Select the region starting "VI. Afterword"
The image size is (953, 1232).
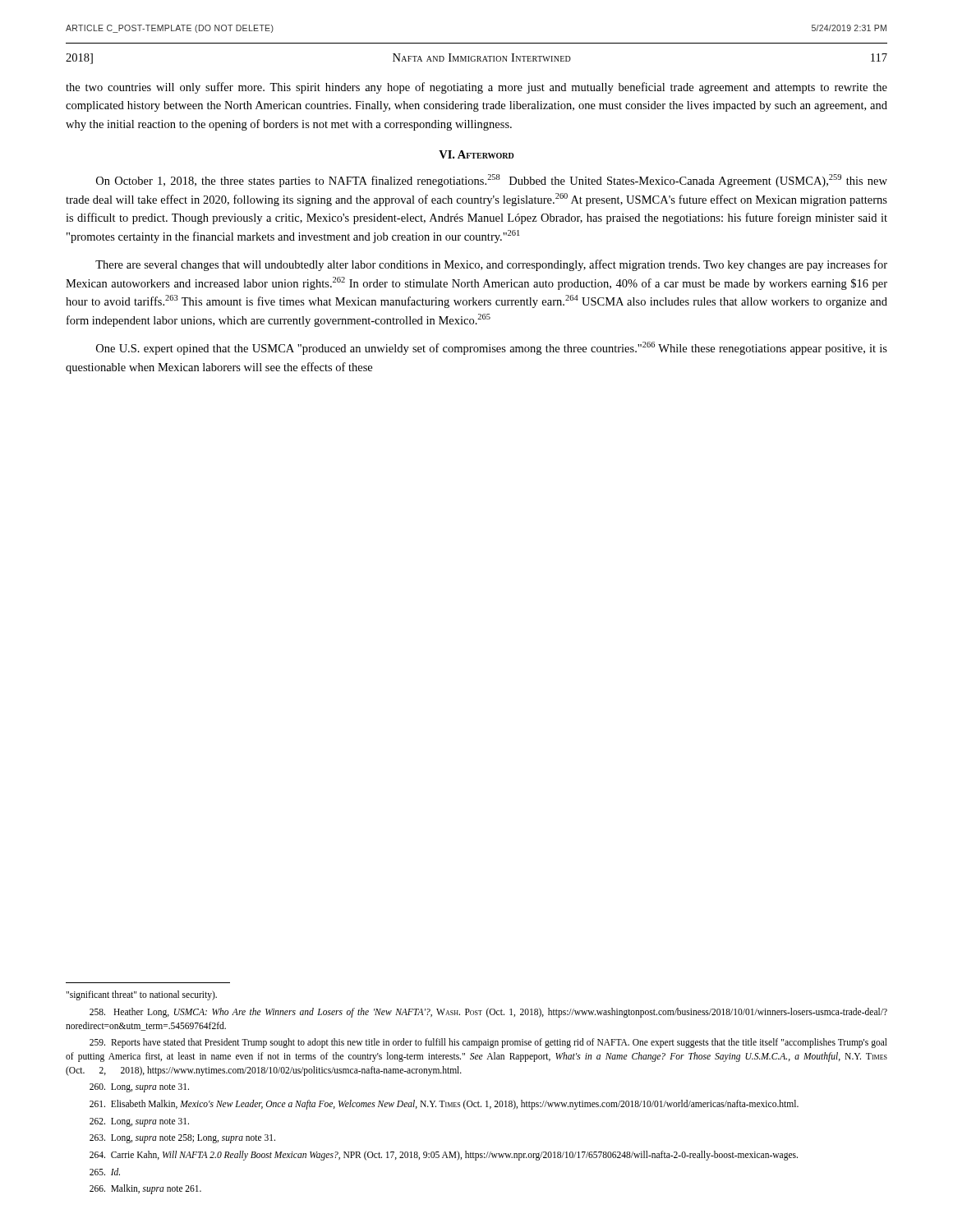tap(476, 155)
